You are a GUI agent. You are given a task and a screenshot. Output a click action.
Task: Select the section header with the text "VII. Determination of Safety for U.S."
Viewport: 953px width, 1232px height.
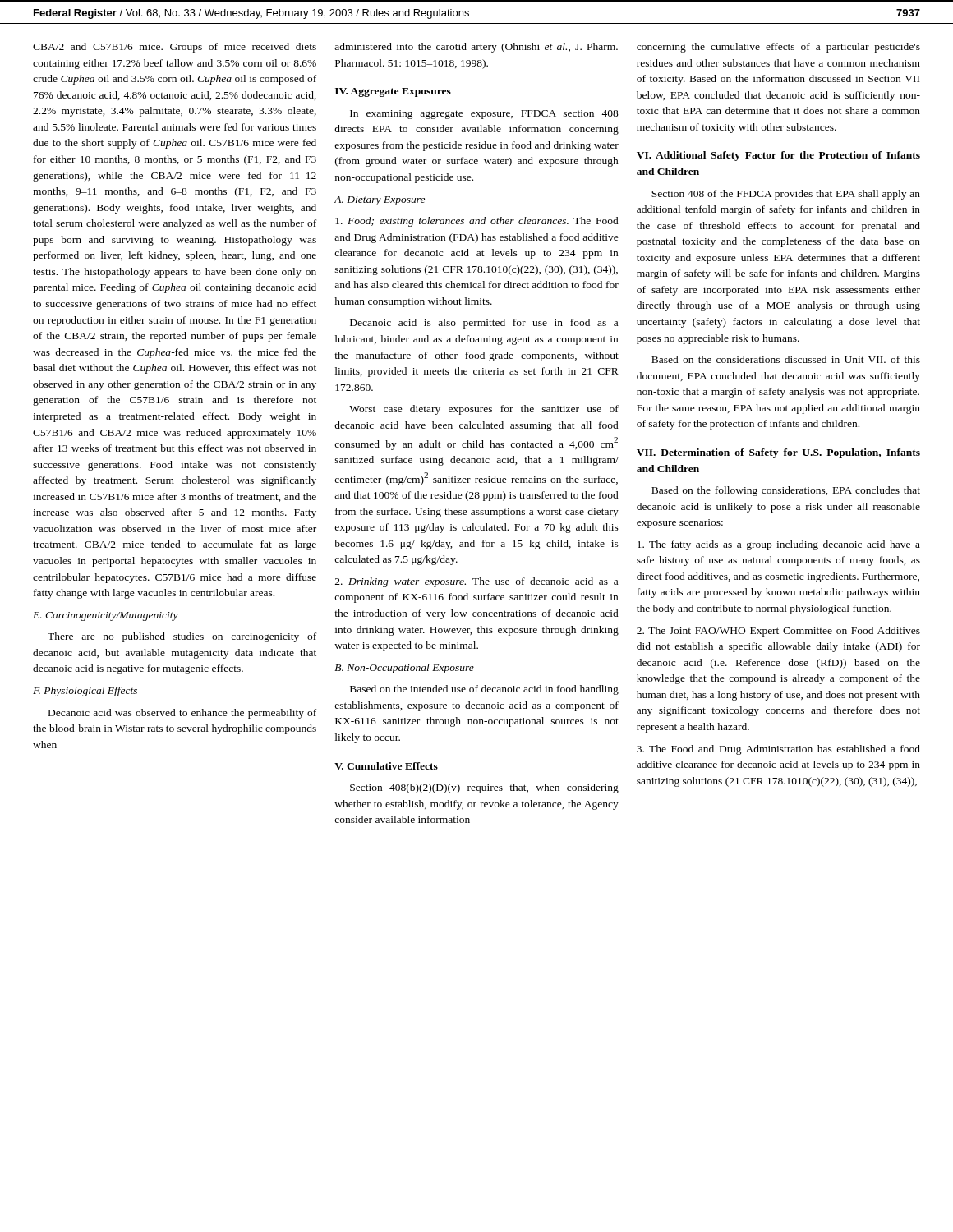coord(778,460)
